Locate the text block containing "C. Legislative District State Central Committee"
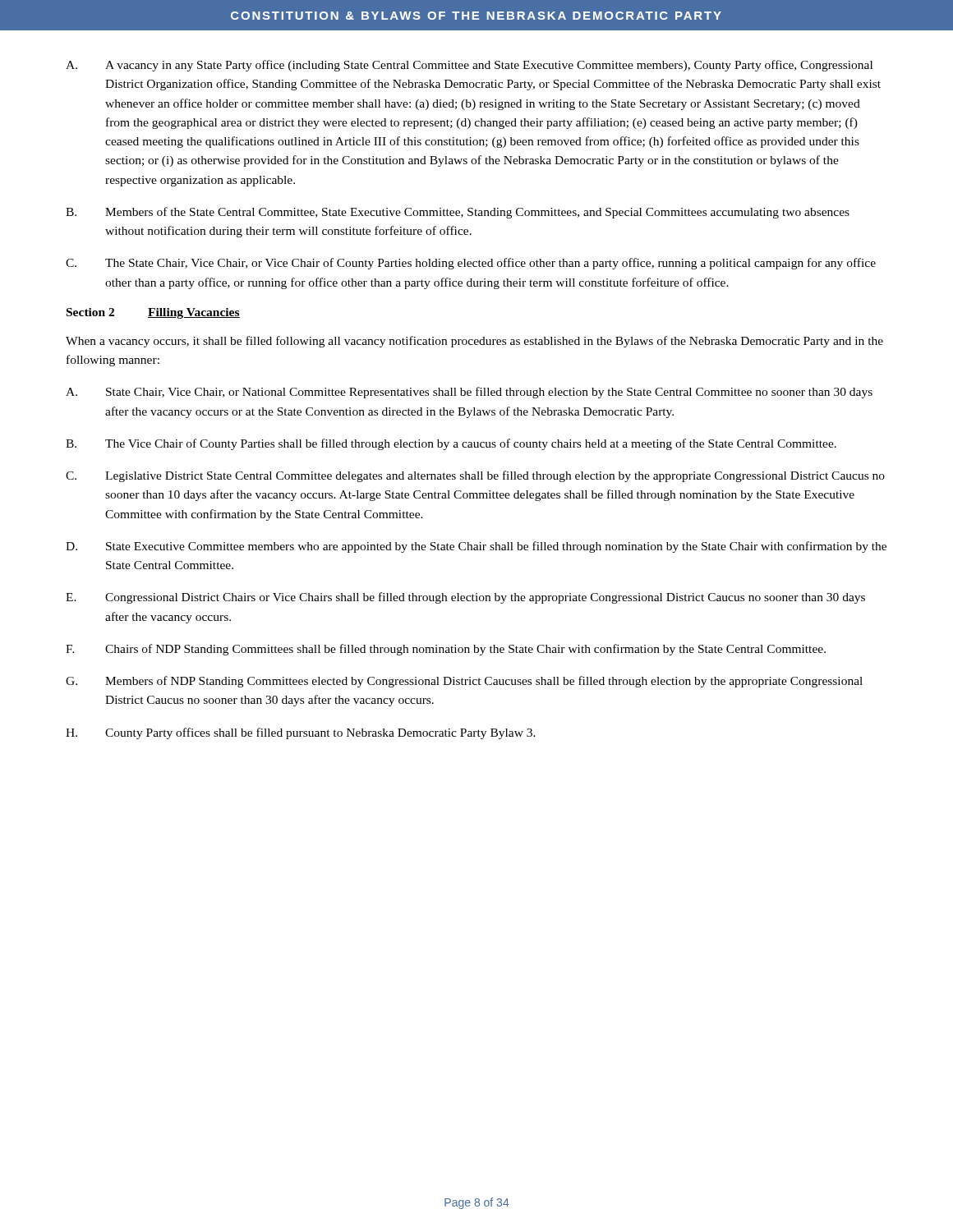 (x=476, y=494)
